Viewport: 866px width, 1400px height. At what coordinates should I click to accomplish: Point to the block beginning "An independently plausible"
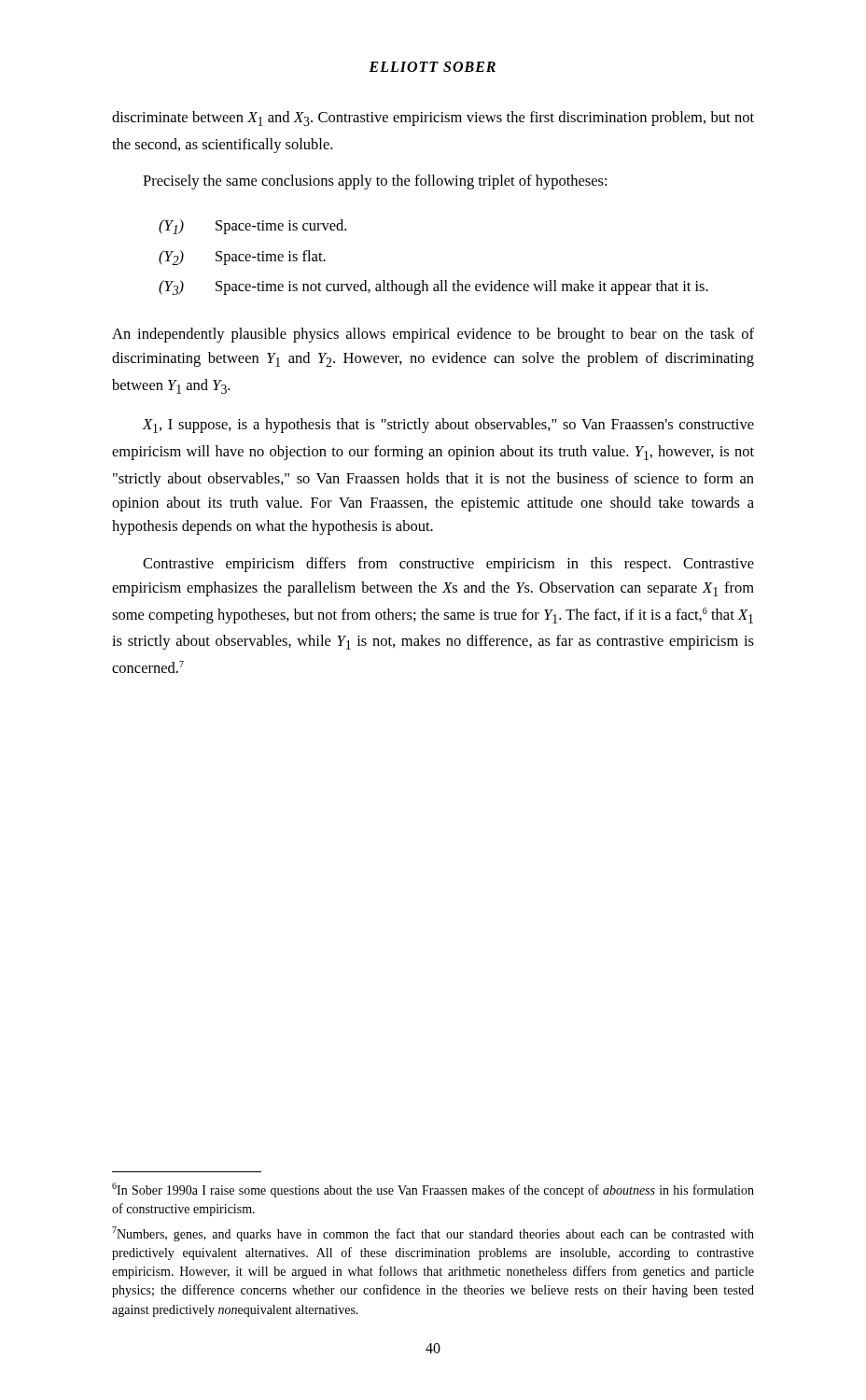coord(433,361)
